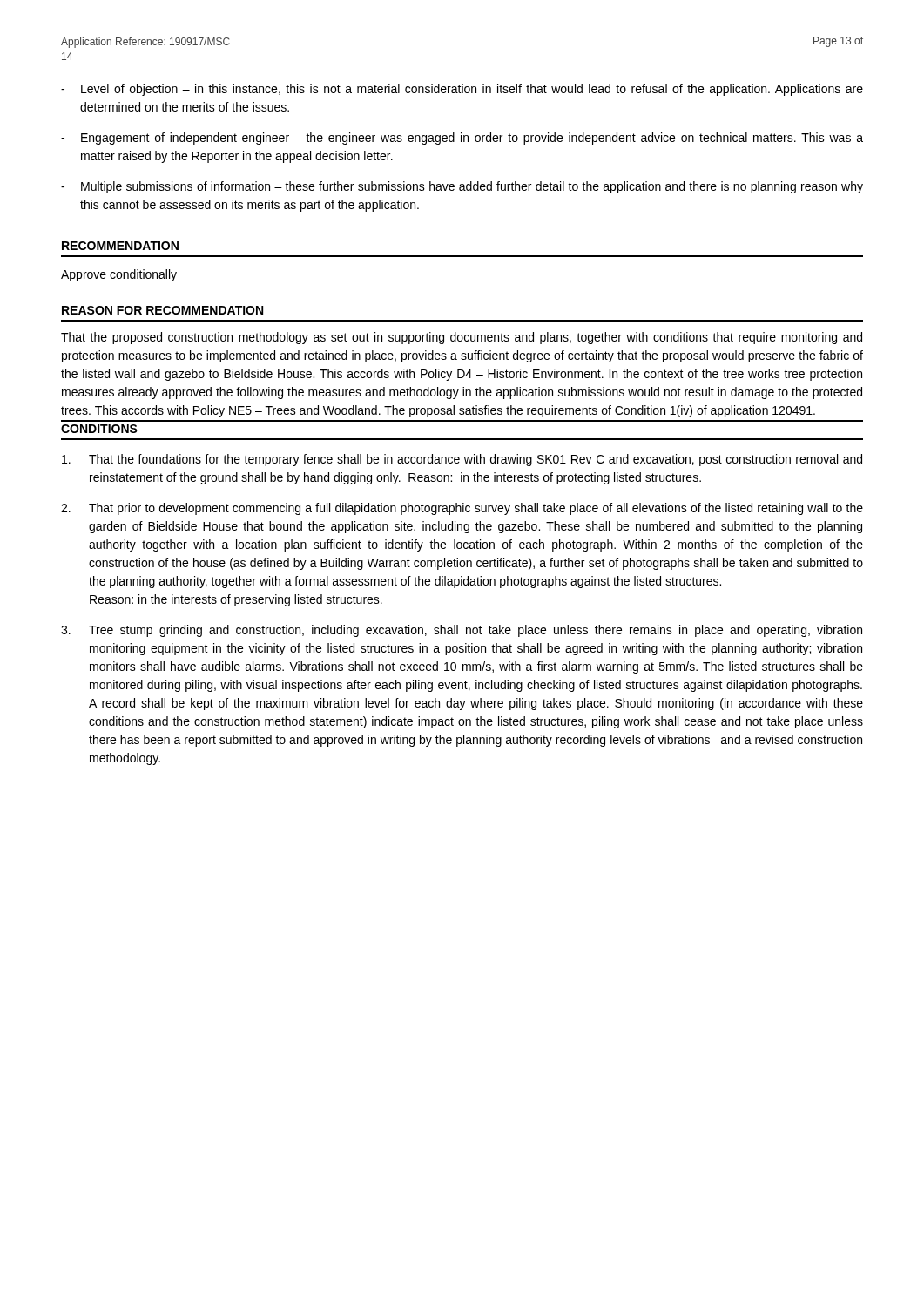924x1307 pixels.
Task: Click on the list item with the text "- Level of"
Action: [x=462, y=98]
